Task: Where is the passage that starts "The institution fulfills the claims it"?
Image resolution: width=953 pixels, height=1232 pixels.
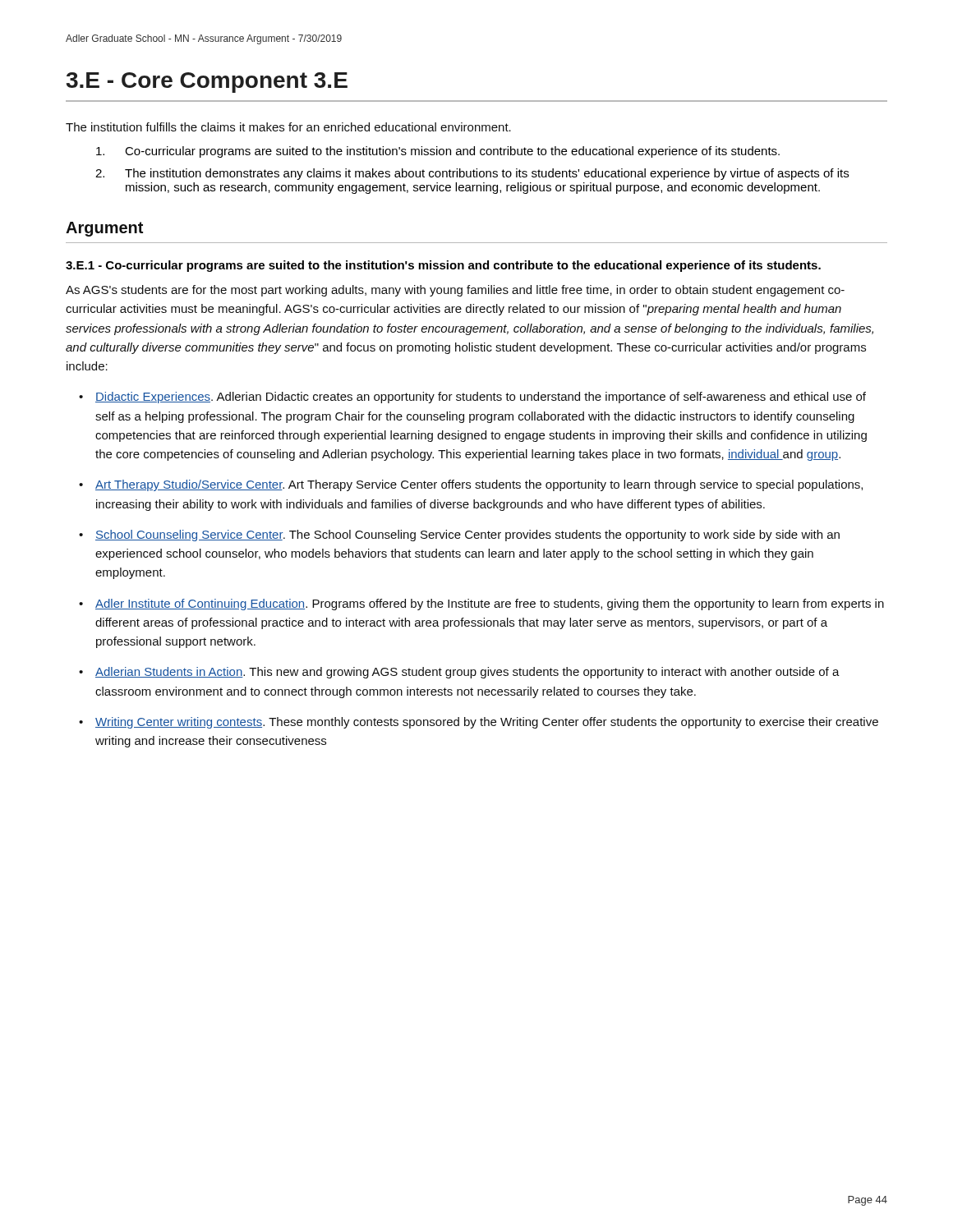Action: click(x=289, y=127)
